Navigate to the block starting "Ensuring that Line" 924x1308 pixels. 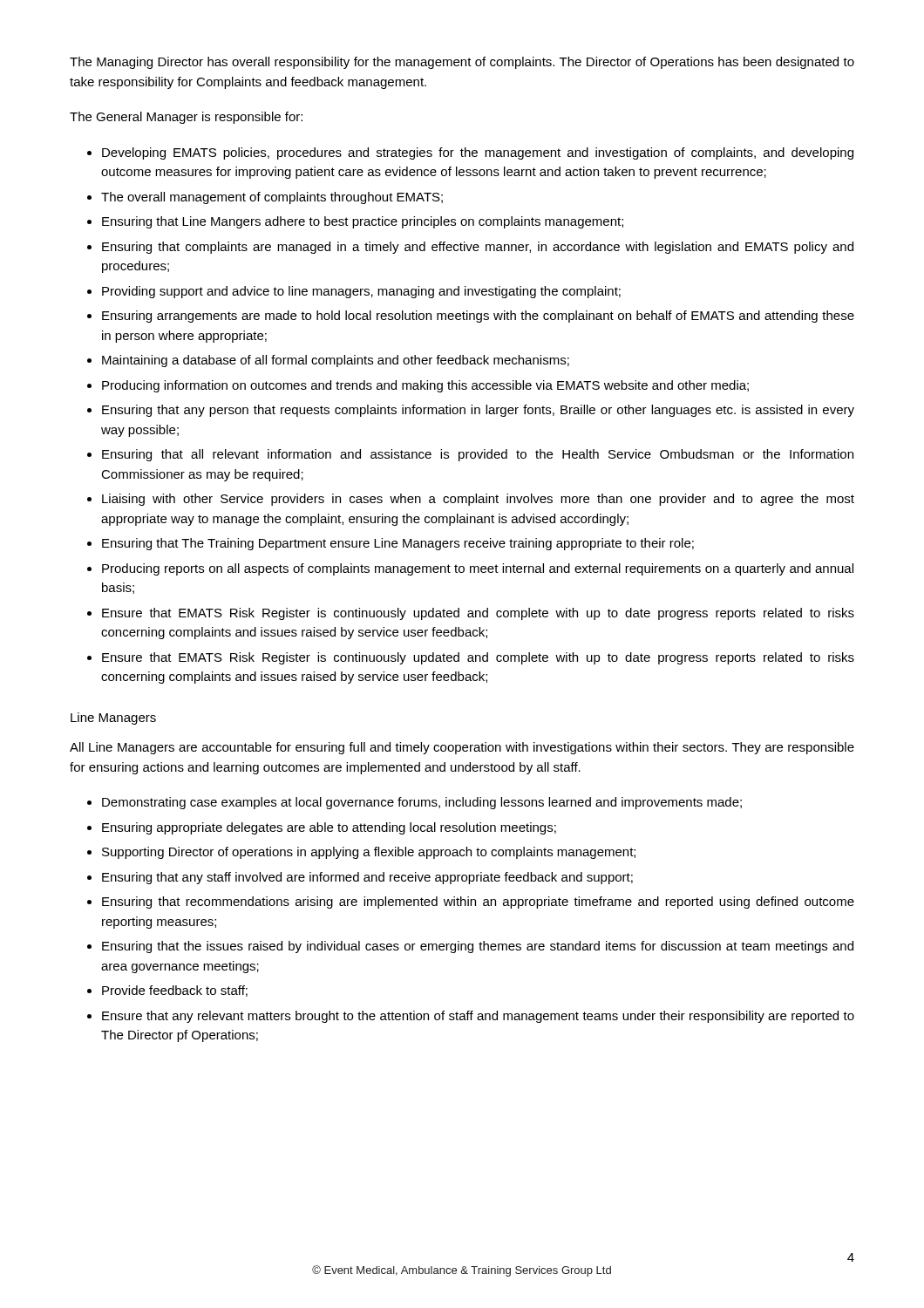(x=363, y=221)
